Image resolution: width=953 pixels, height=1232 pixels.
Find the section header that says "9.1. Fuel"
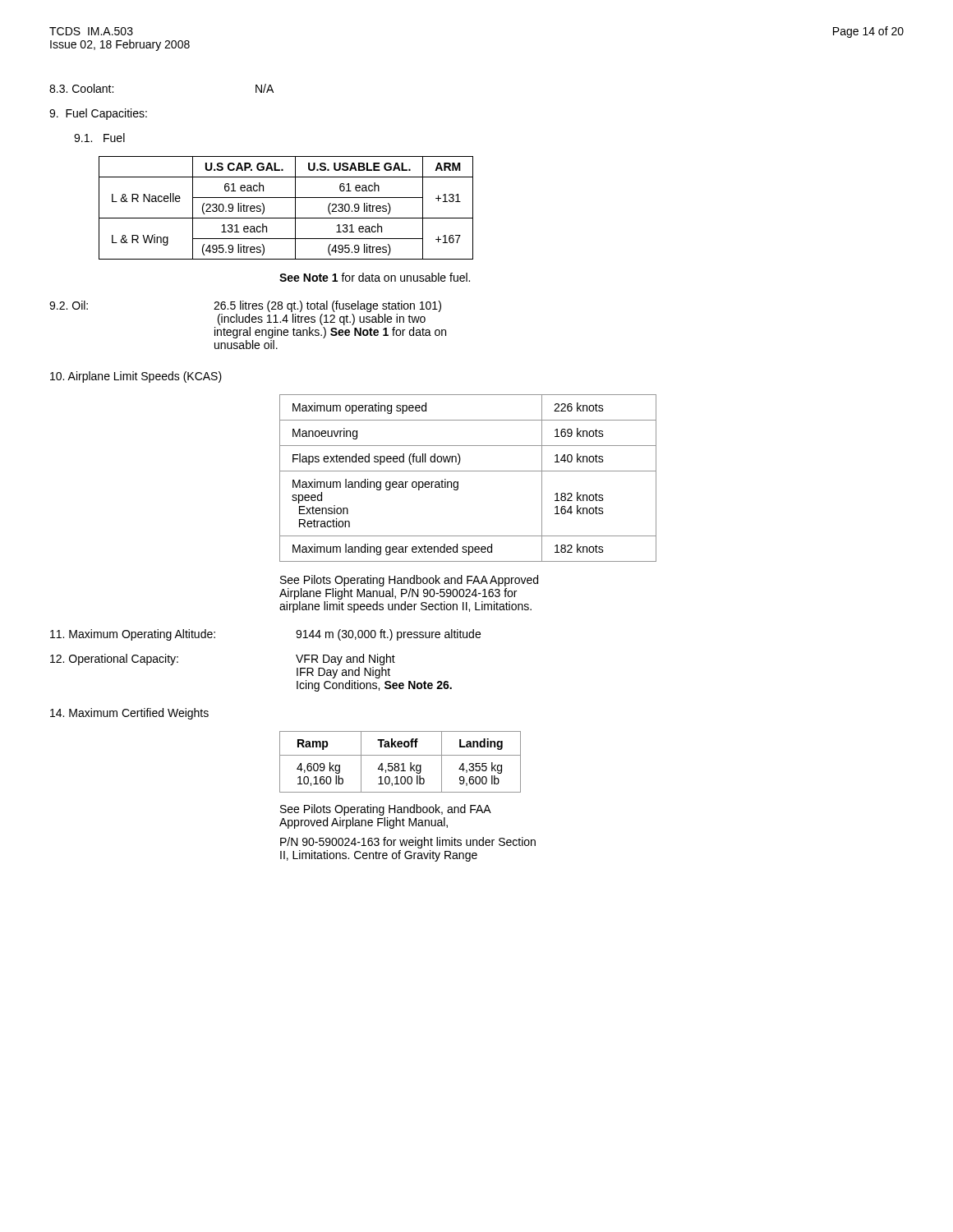tap(100, 138)
